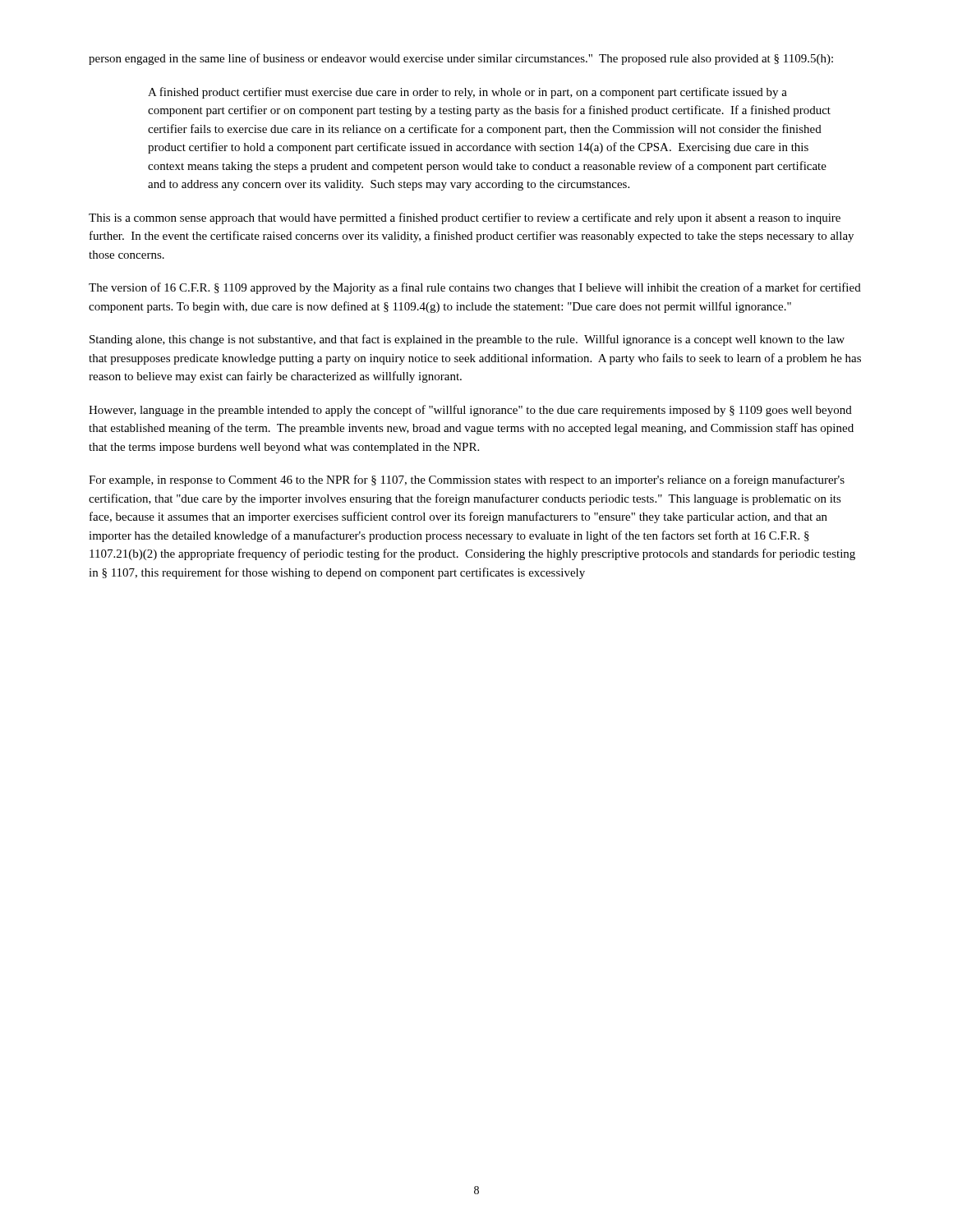Where is the passage that starts "For example, in response to Comment 46 to"?
The width and height of the screenshot is (953, 1232).
pos(472,526)
